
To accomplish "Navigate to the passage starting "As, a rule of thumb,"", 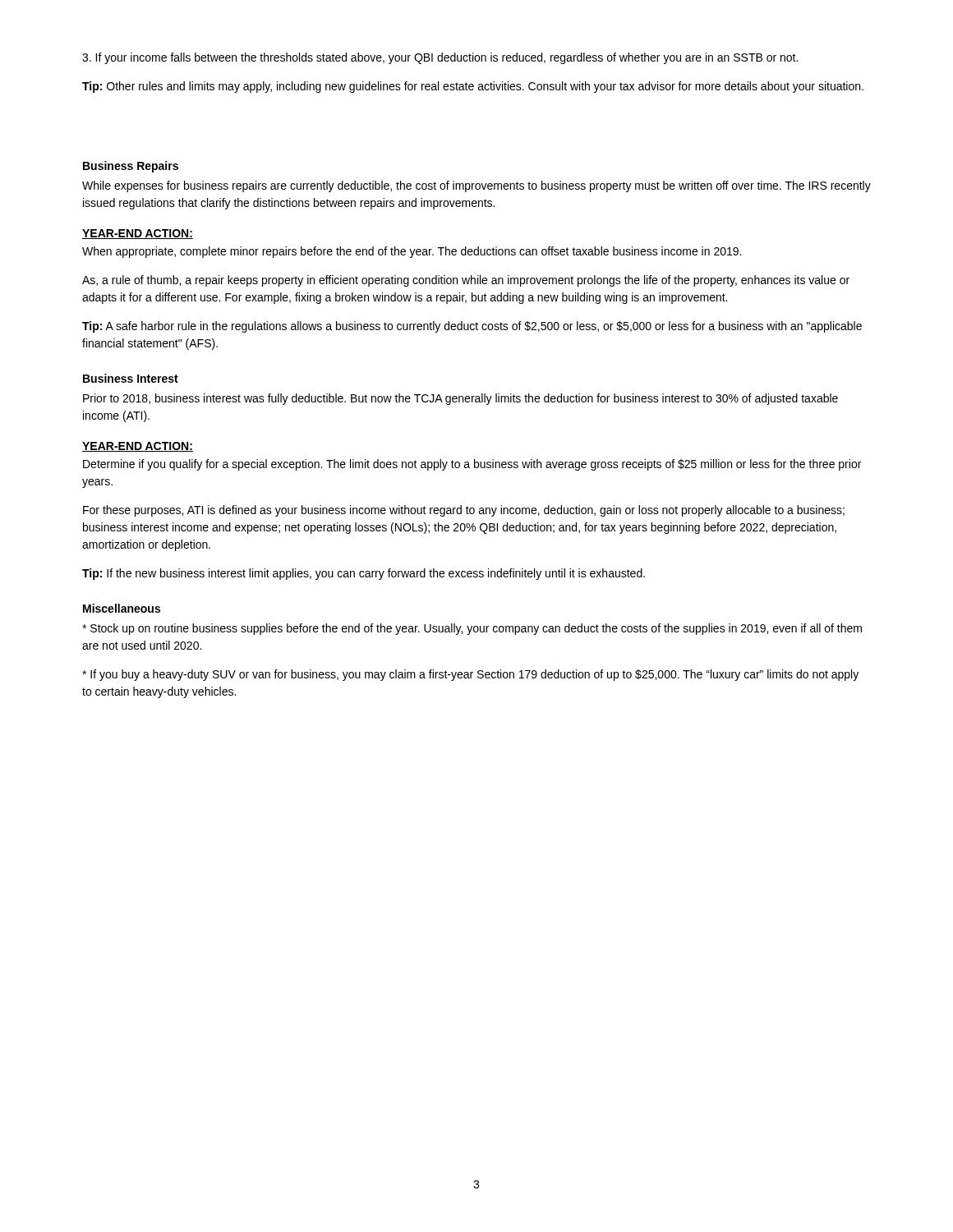I will point(466,289).
